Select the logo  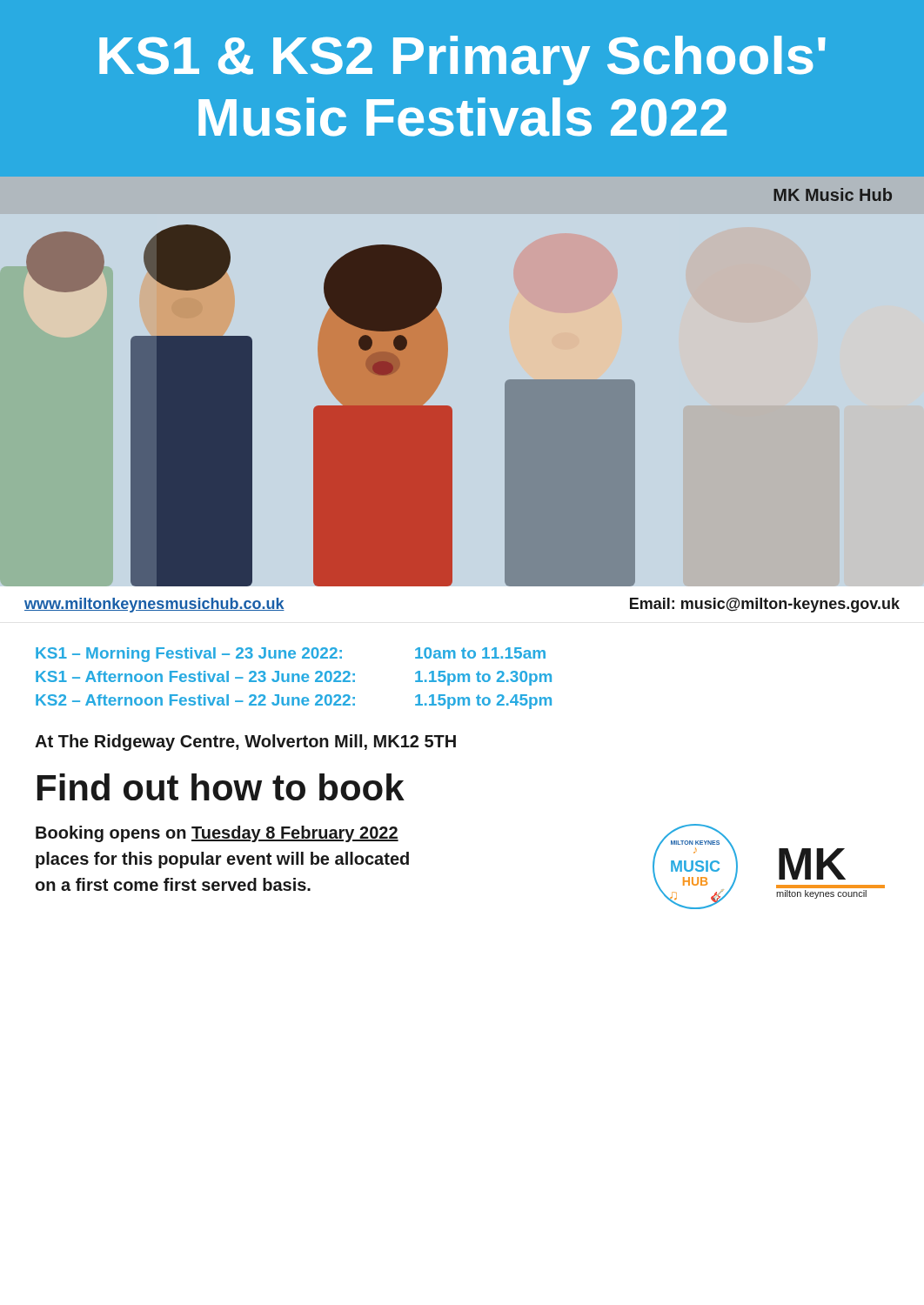tap(764, 864)
